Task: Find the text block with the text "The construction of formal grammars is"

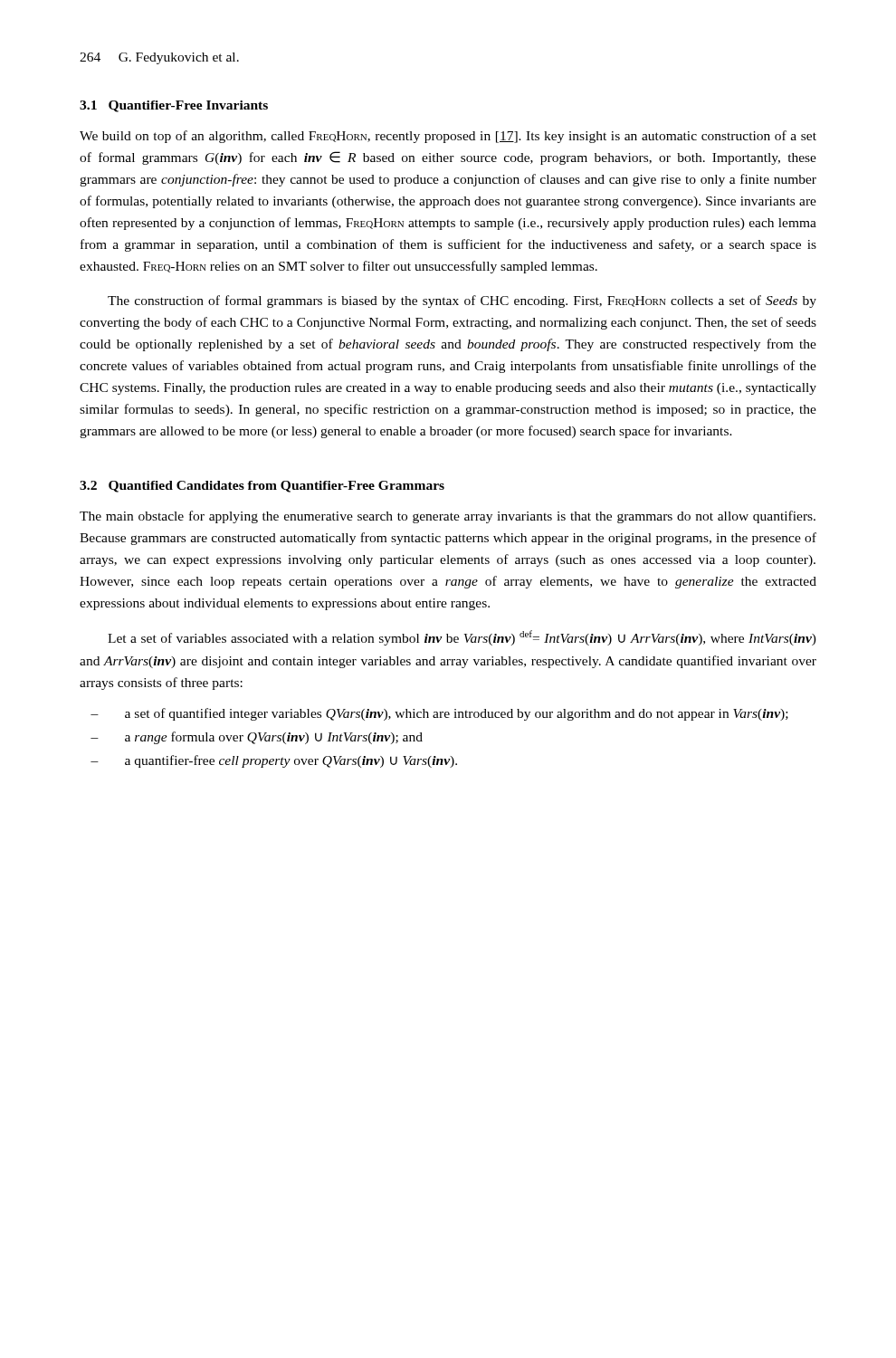Action: point(448,366)
